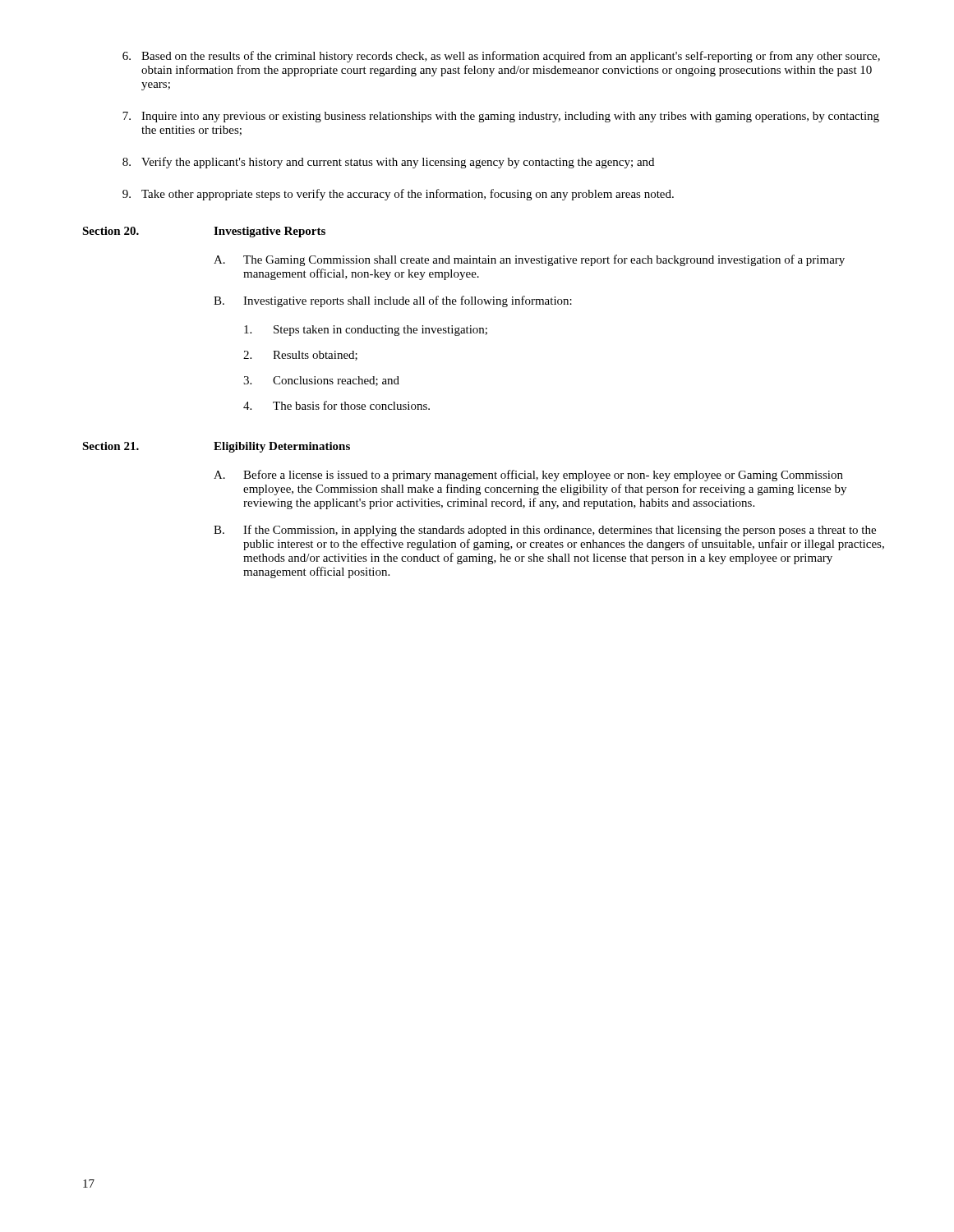Viewport: 954px width, 1232px height.
Task: Find the element starting "B. Investigative reports shall include all of"
Action: point(551,301)
